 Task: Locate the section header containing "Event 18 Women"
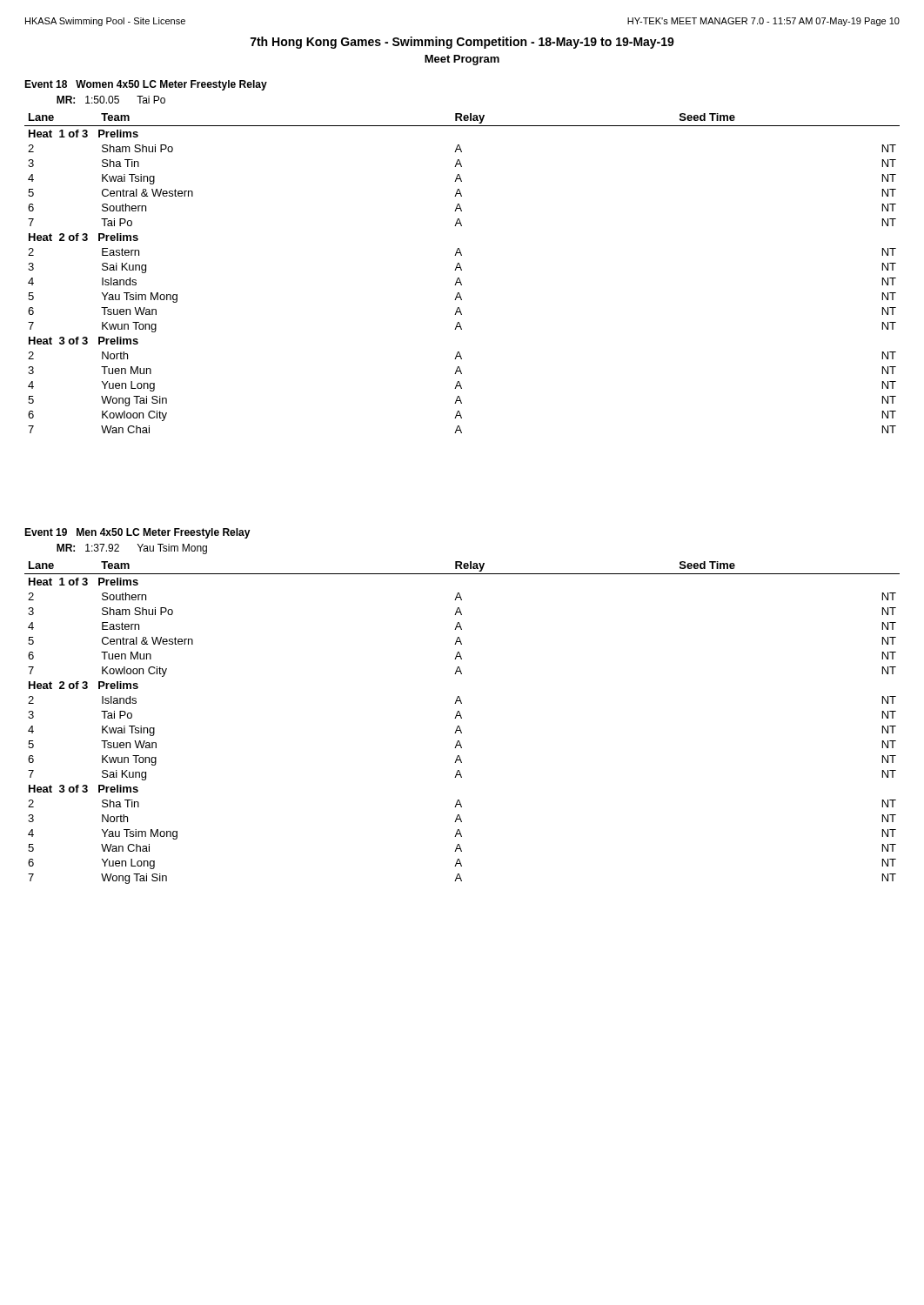(x=146, y=84)
